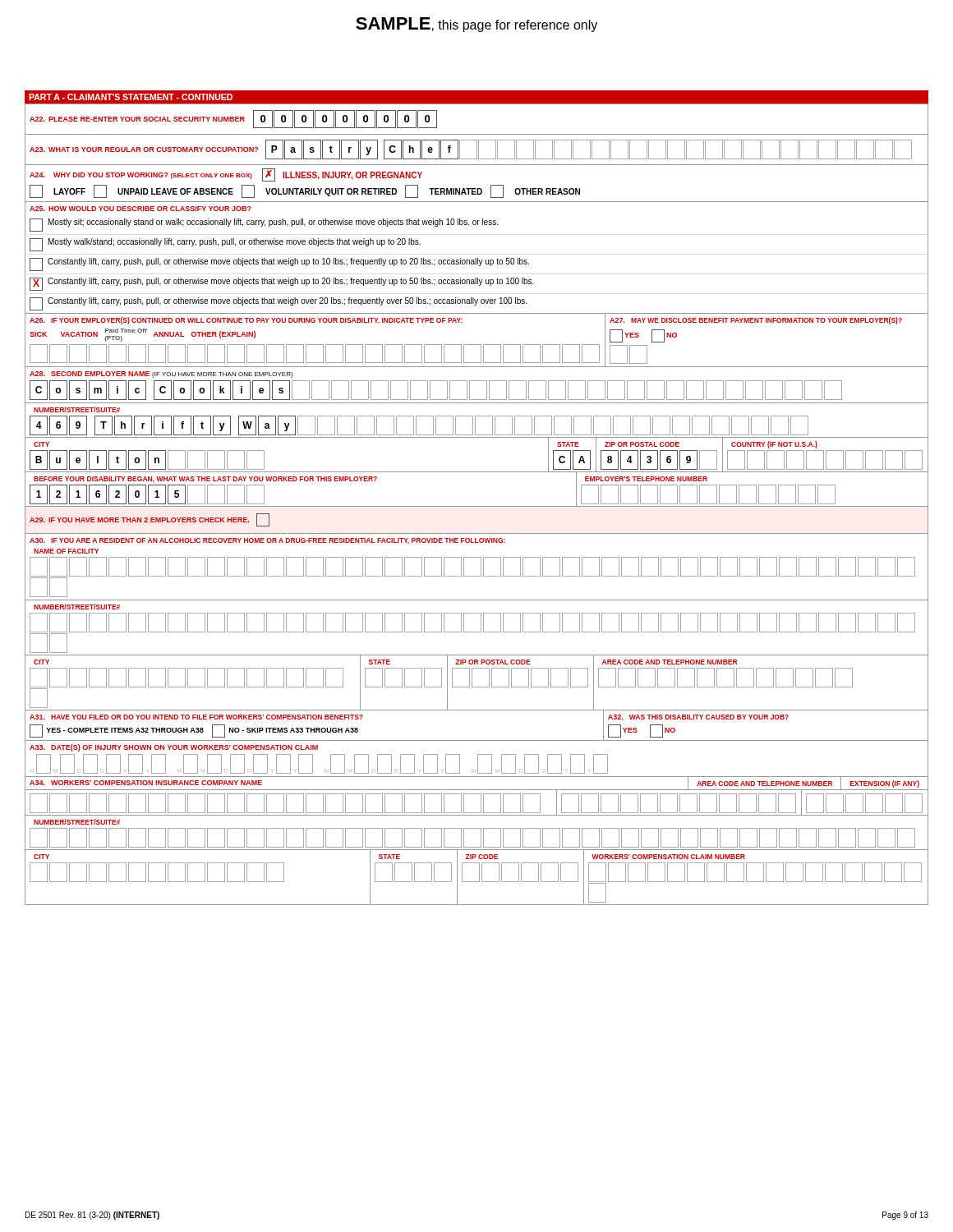Point to the block starting "A29. IF YOU HAVE"
The width and height of the screenshot is (953, 1232).
click(x=149, y=520)
